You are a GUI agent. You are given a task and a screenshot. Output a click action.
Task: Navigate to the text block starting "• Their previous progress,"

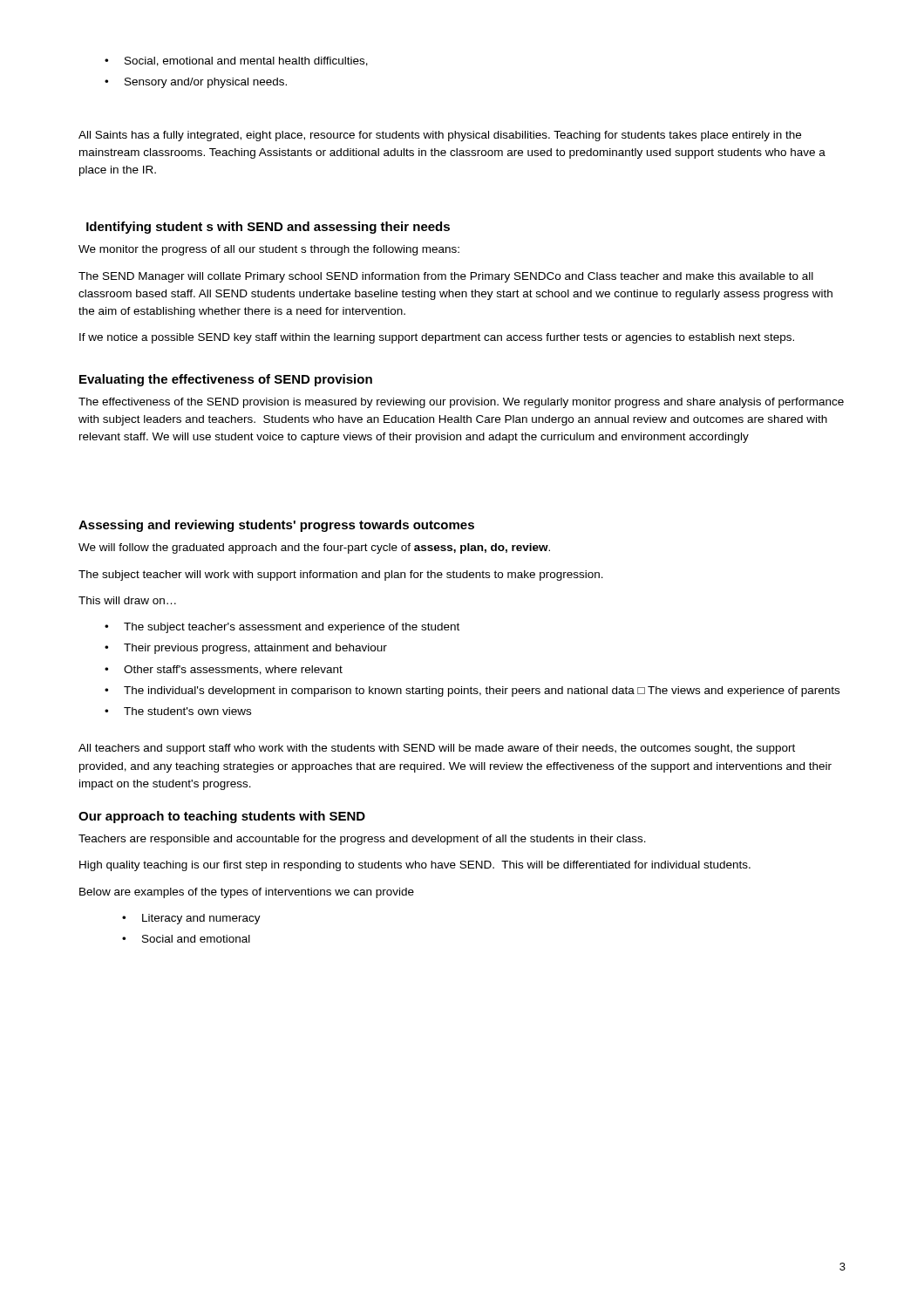(x=246, y=648)
